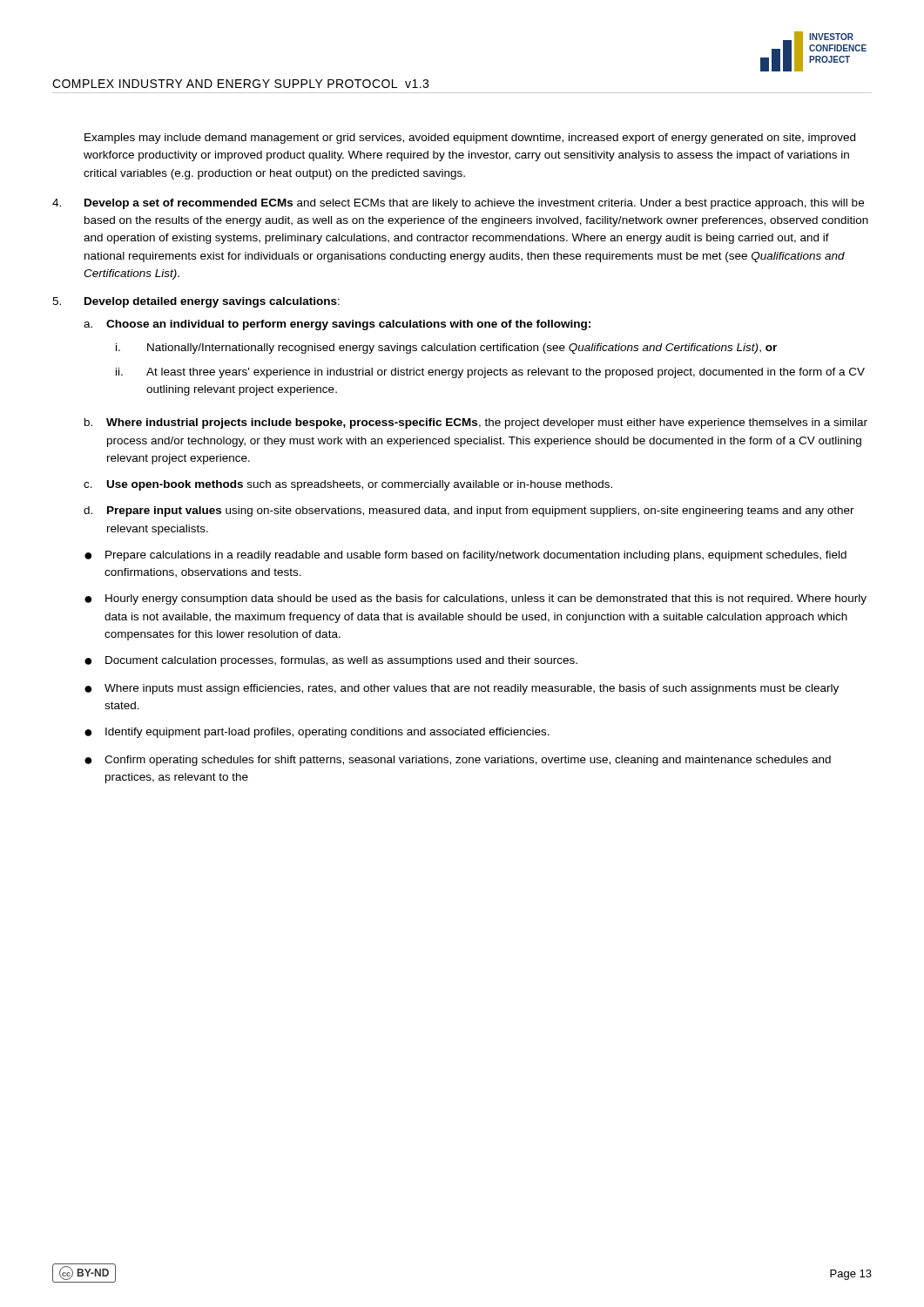Point to the element starting "d. Prepare input values using on-site observations,"
Viewport: 924px width, 1307px height.
(x=478, y=520)
